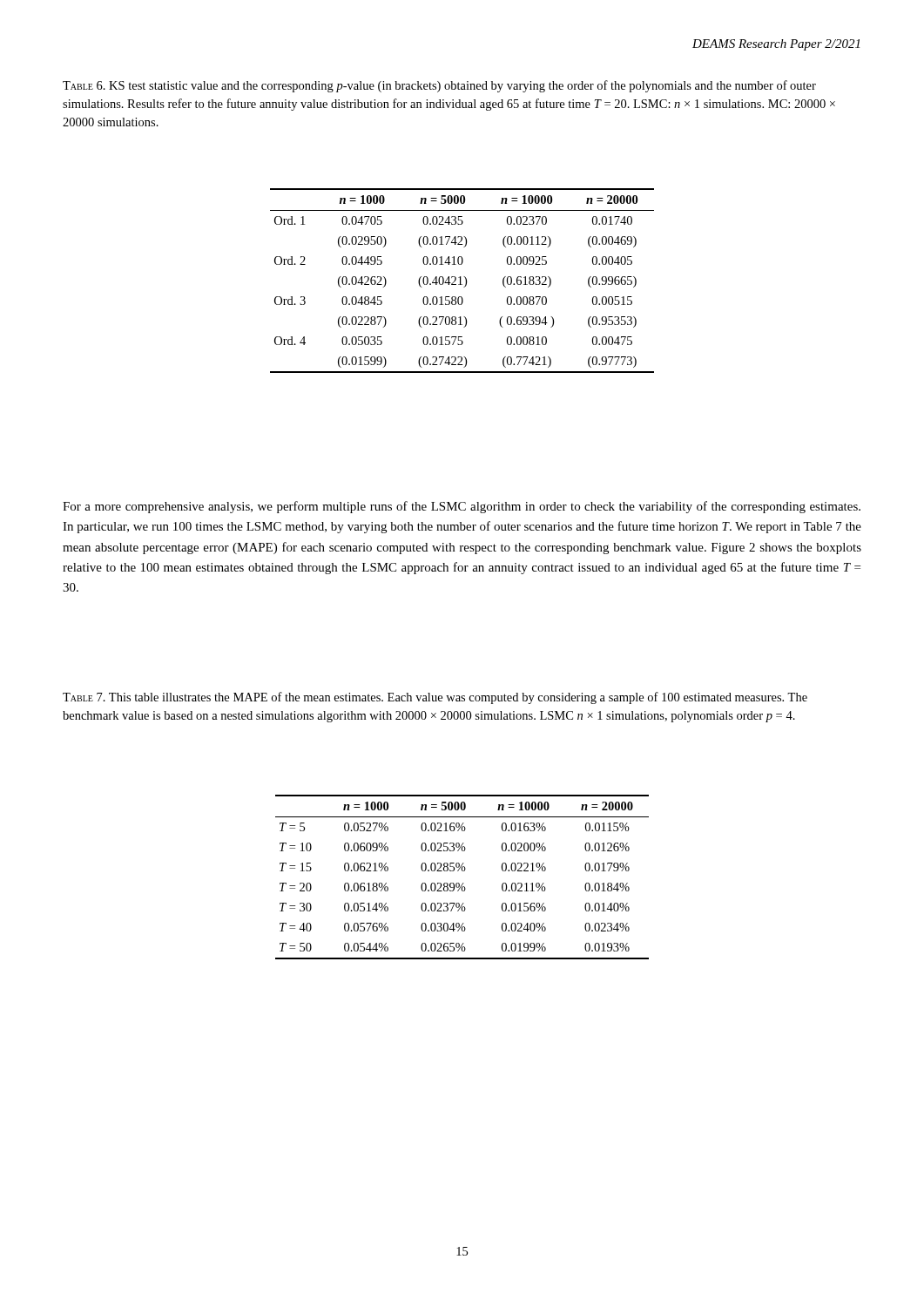Where is the caption that starts "Table 6. KS test statistic"?

coord(449,104)
